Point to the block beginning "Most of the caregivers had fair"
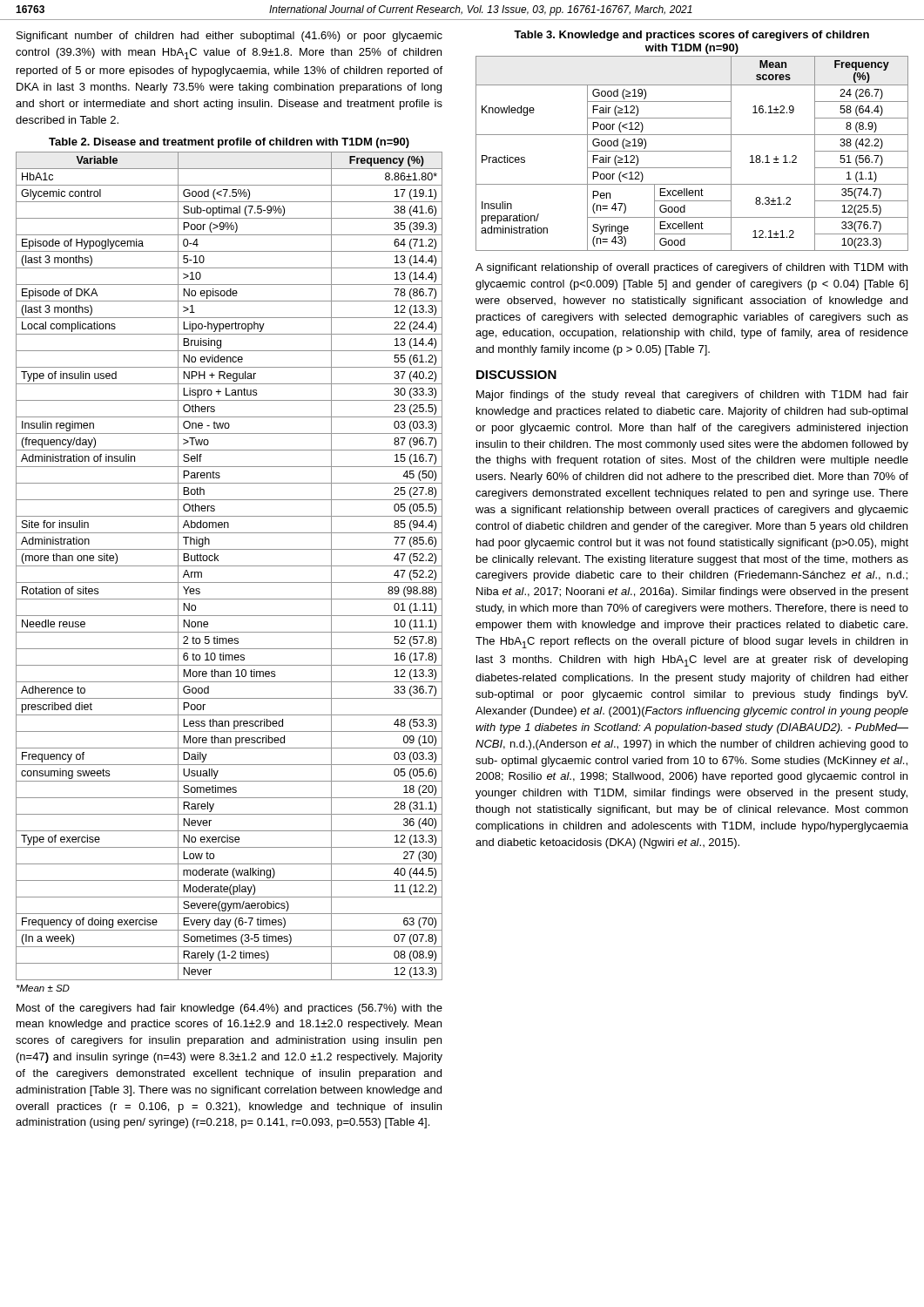 point(229,1066)
